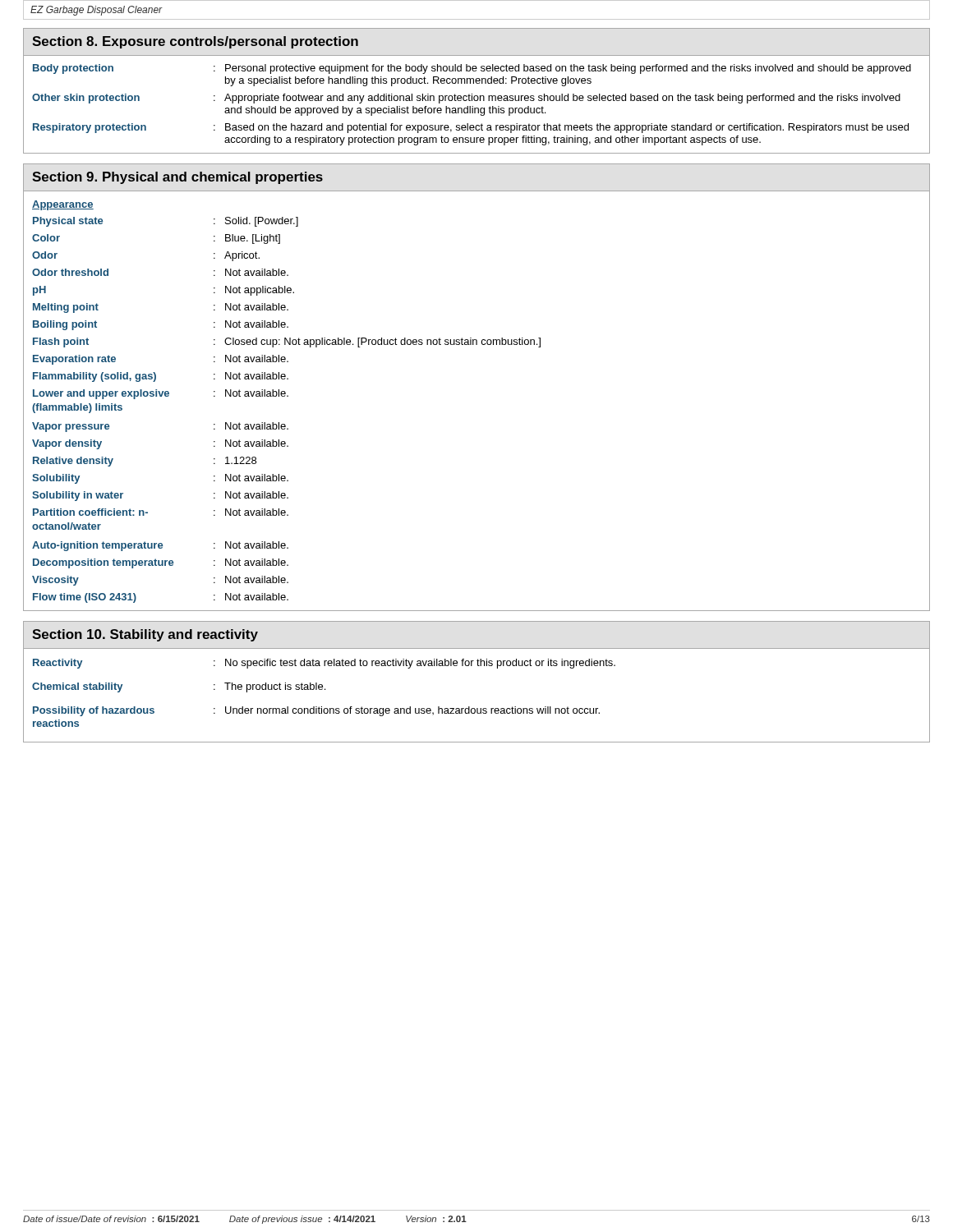This screenshot has height=1232, width=953.
Task: Select the table that reads "Body protection :"
Action: (476, 104)
